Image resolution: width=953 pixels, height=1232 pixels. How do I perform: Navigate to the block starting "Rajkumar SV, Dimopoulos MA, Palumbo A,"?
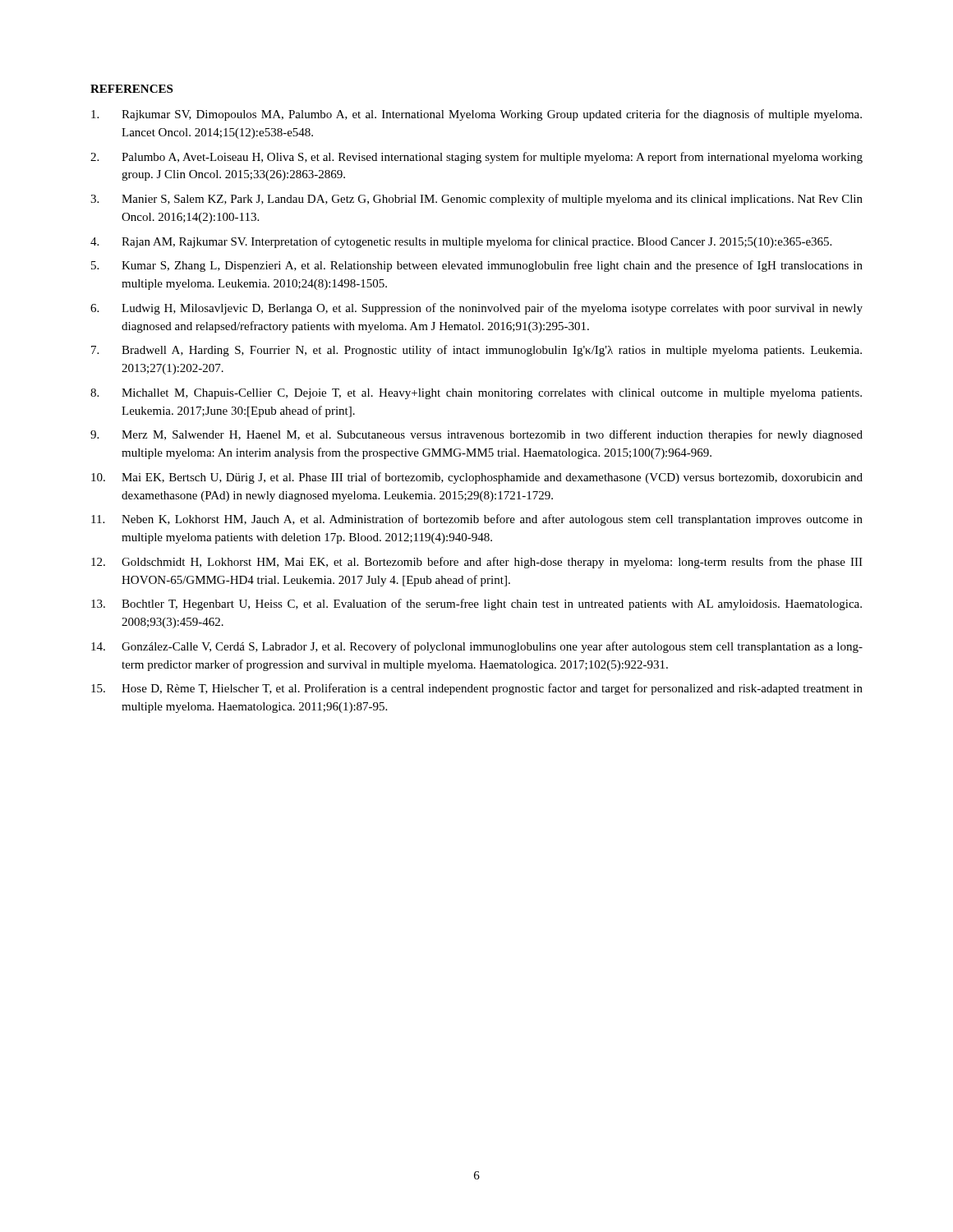(476, 124)
